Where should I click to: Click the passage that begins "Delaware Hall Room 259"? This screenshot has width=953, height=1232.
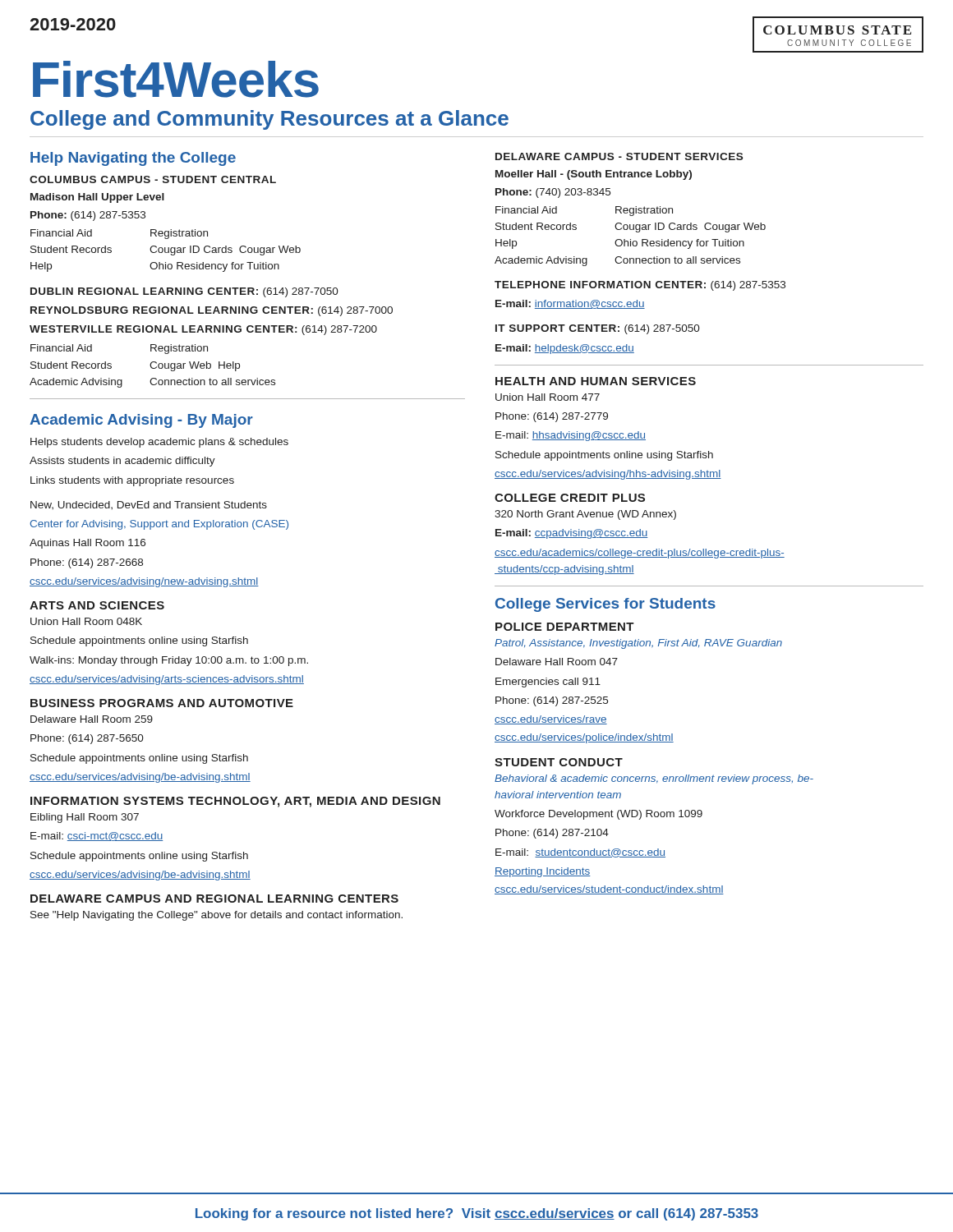point(247,748)
